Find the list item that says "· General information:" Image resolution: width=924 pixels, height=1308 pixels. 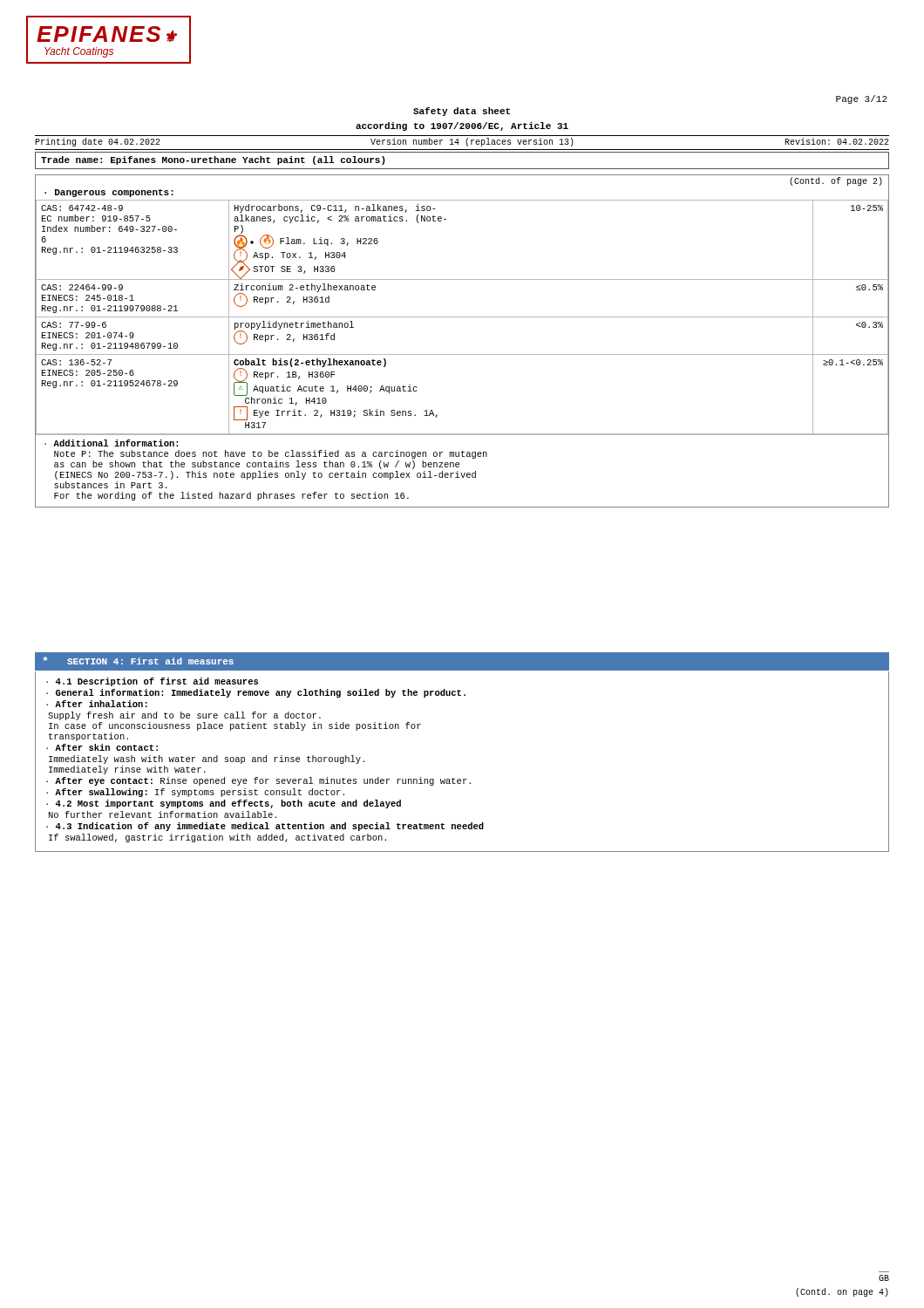click(x=256, y=693)
